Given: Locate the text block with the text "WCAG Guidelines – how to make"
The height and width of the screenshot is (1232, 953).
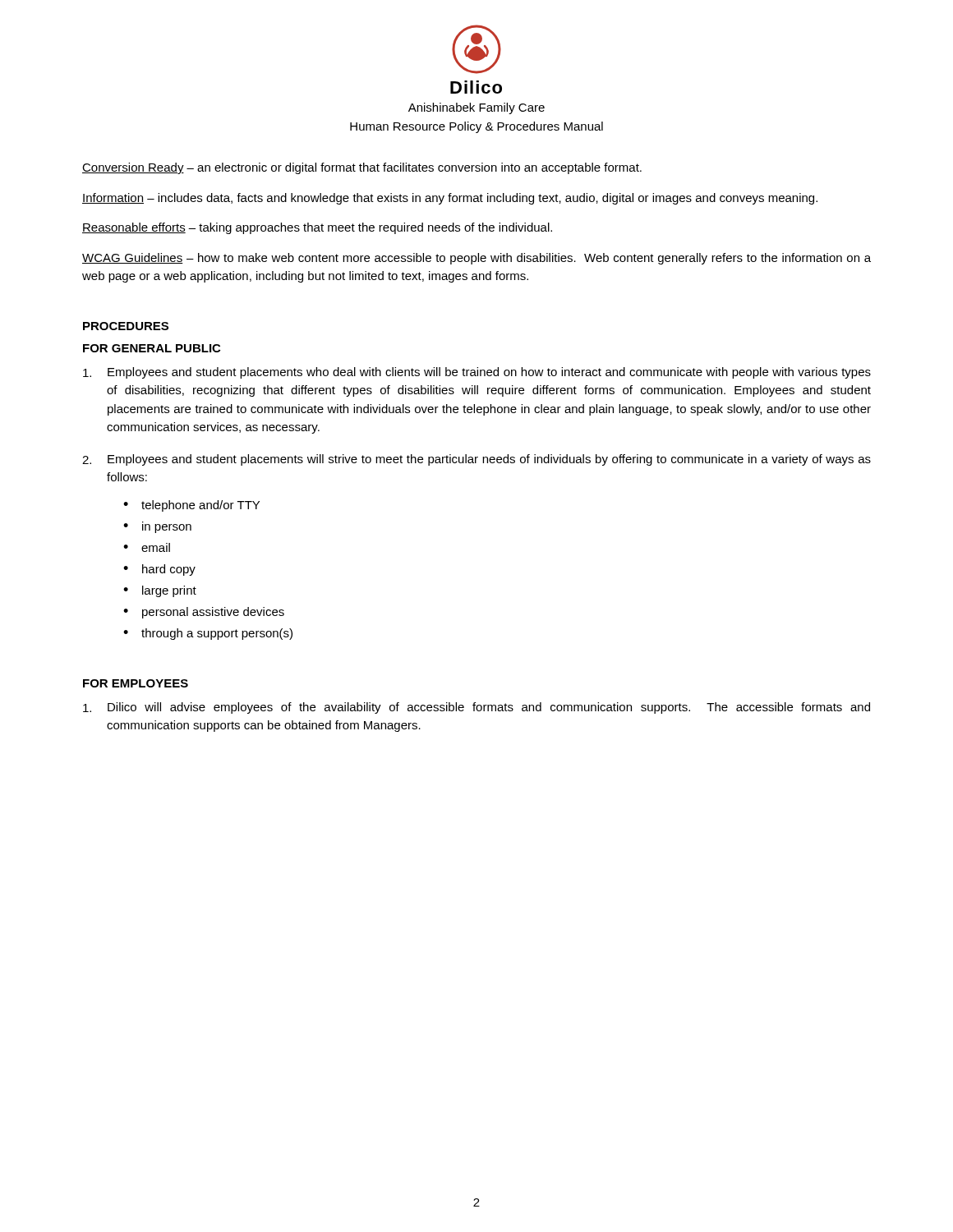Looking at the screenshot, I should point(476,266).
